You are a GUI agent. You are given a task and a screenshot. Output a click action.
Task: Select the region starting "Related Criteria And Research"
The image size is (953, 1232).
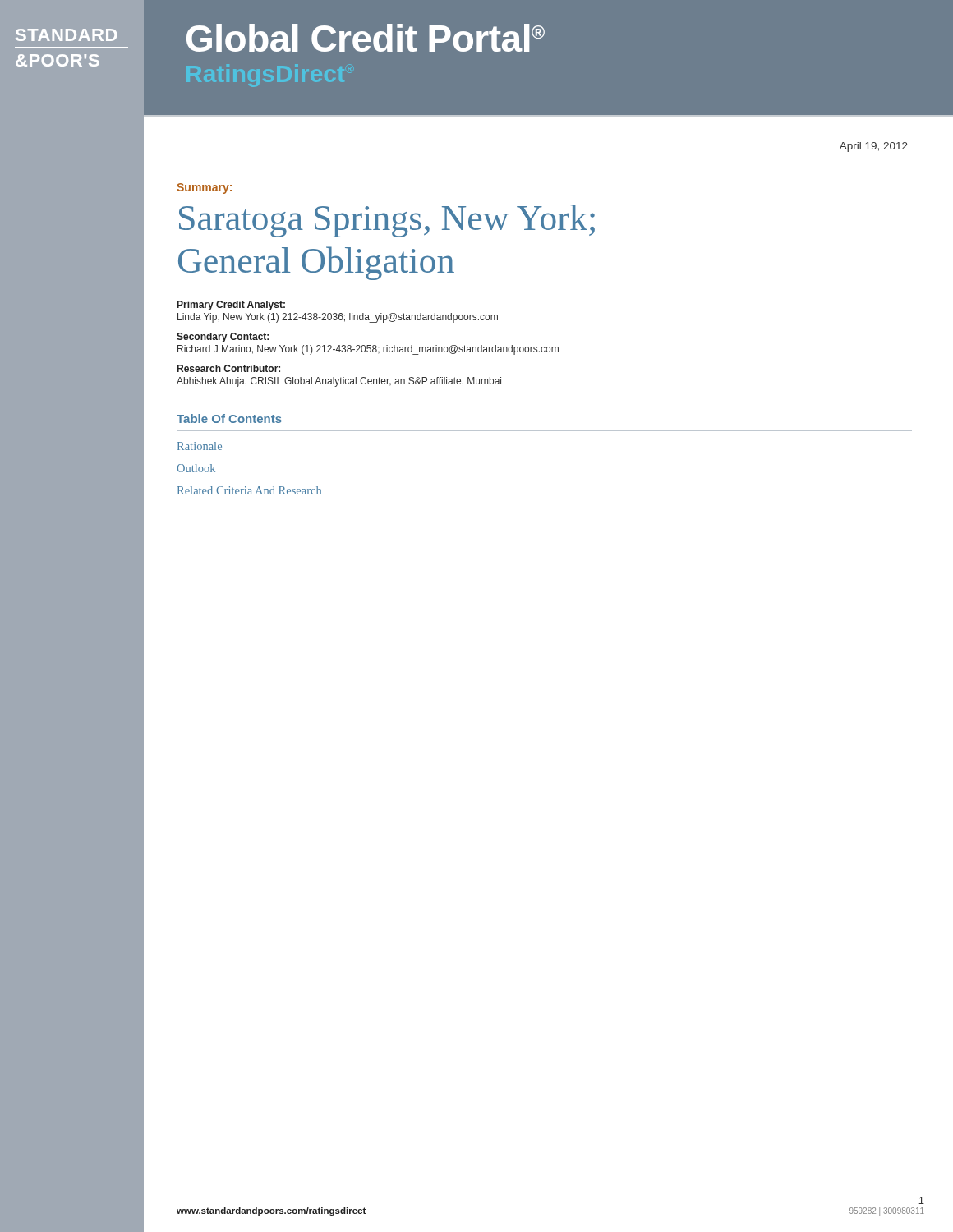point(249,490)
